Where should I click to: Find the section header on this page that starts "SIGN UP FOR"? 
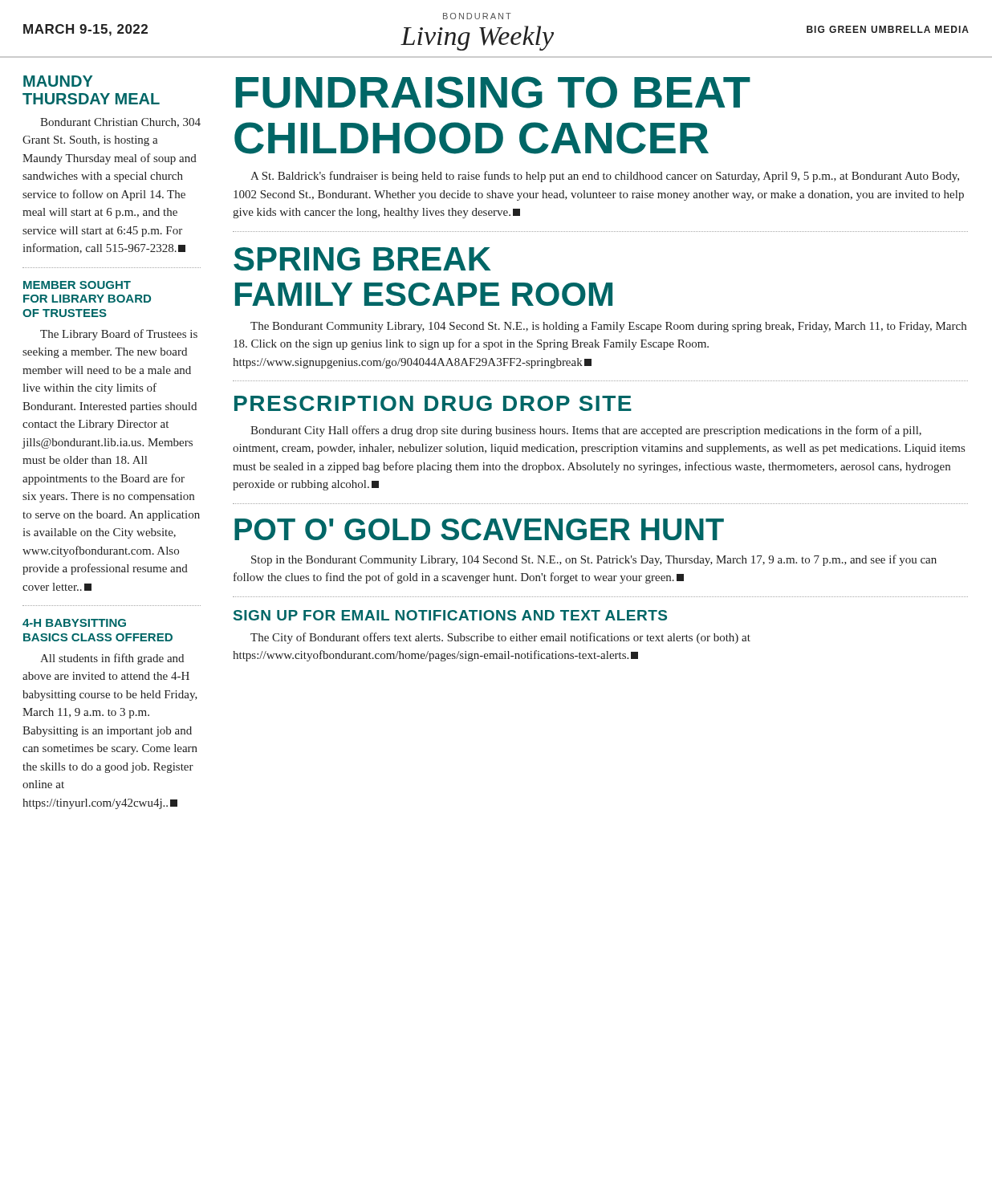[x=600, y=615]
